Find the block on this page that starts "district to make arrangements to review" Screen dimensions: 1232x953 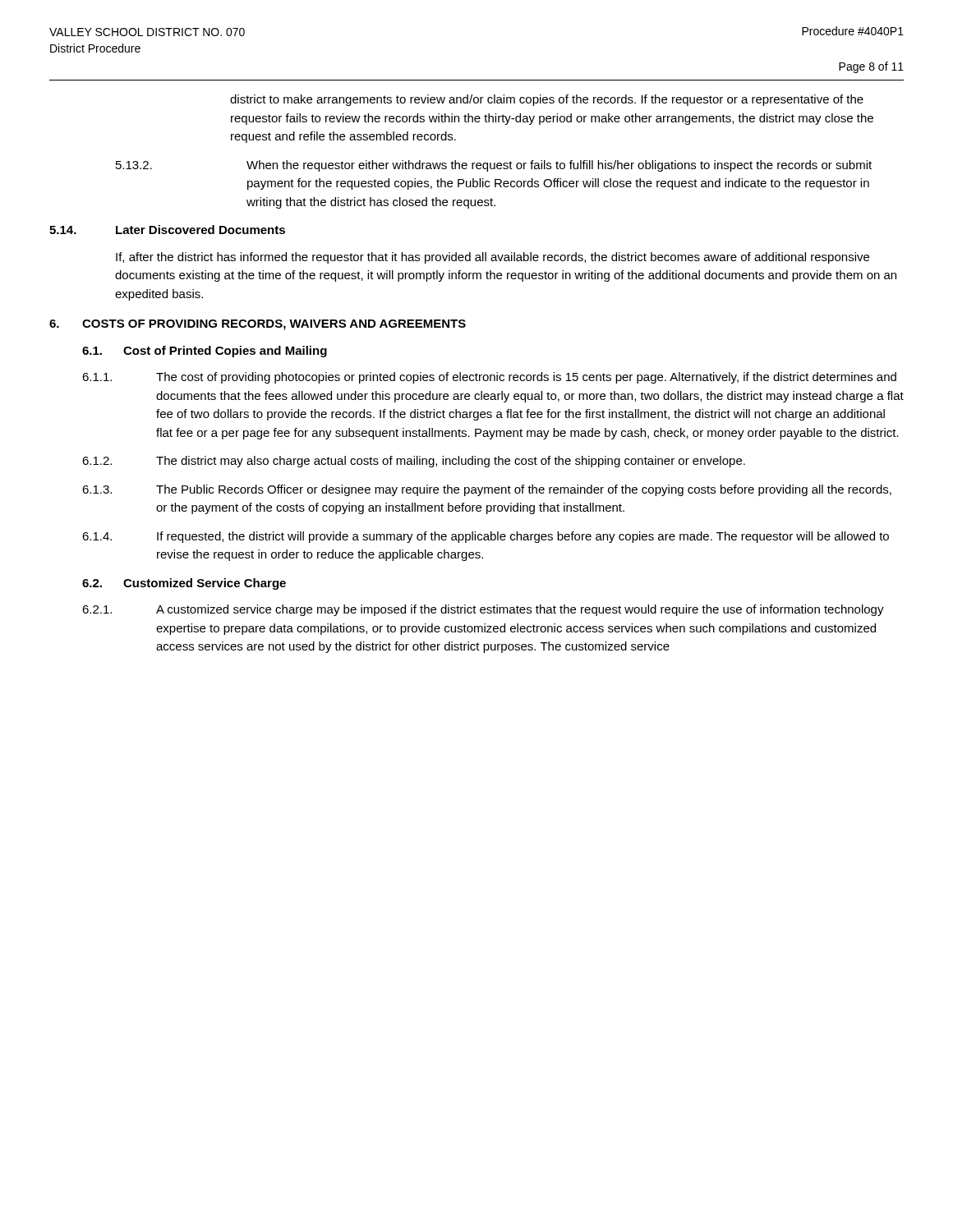[552, 117]
